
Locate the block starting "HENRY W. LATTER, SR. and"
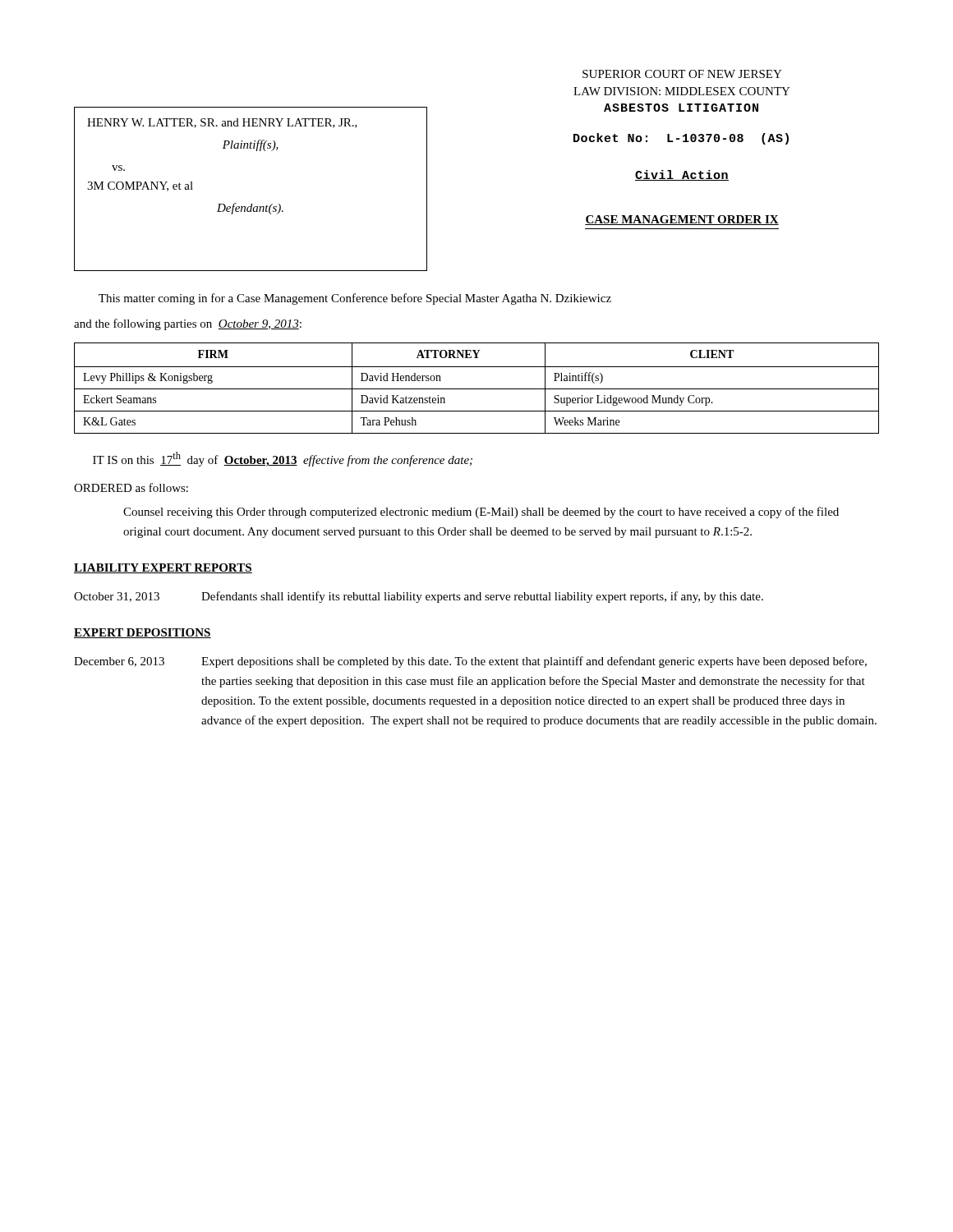coord(222,123)
